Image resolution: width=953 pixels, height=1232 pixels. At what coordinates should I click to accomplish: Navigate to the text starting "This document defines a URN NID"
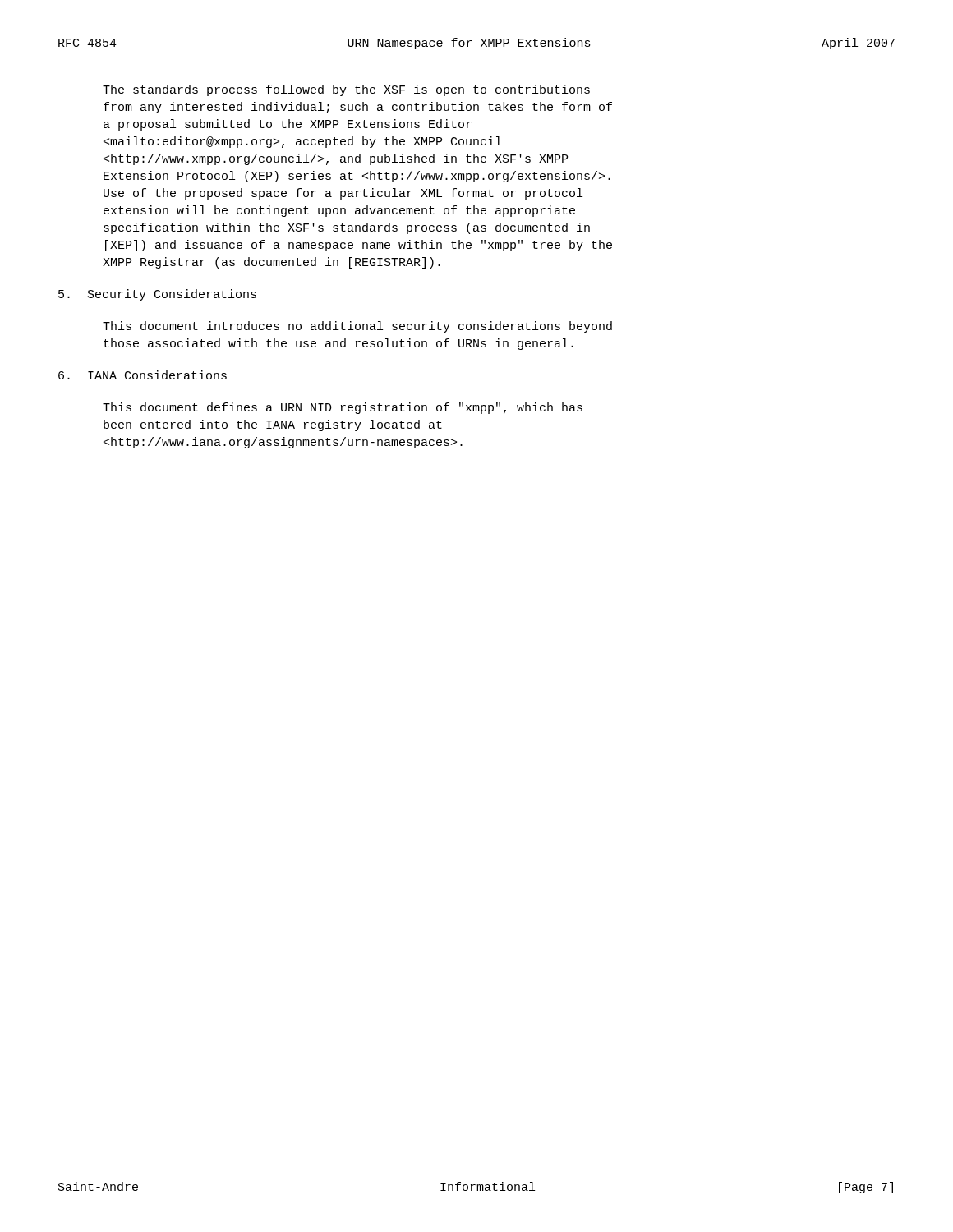[x=343, y=426]
